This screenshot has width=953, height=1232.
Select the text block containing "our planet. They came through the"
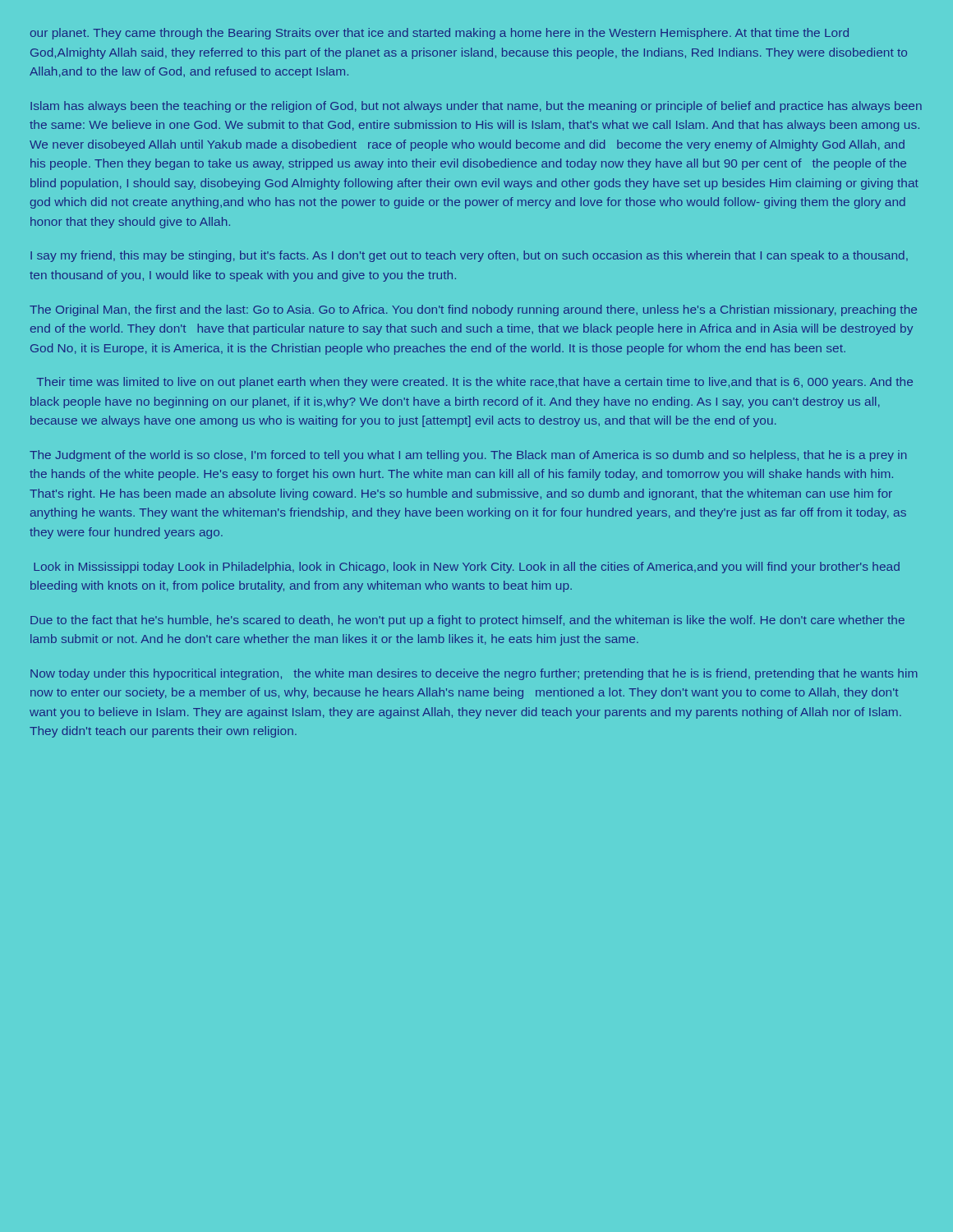[469, 52]
